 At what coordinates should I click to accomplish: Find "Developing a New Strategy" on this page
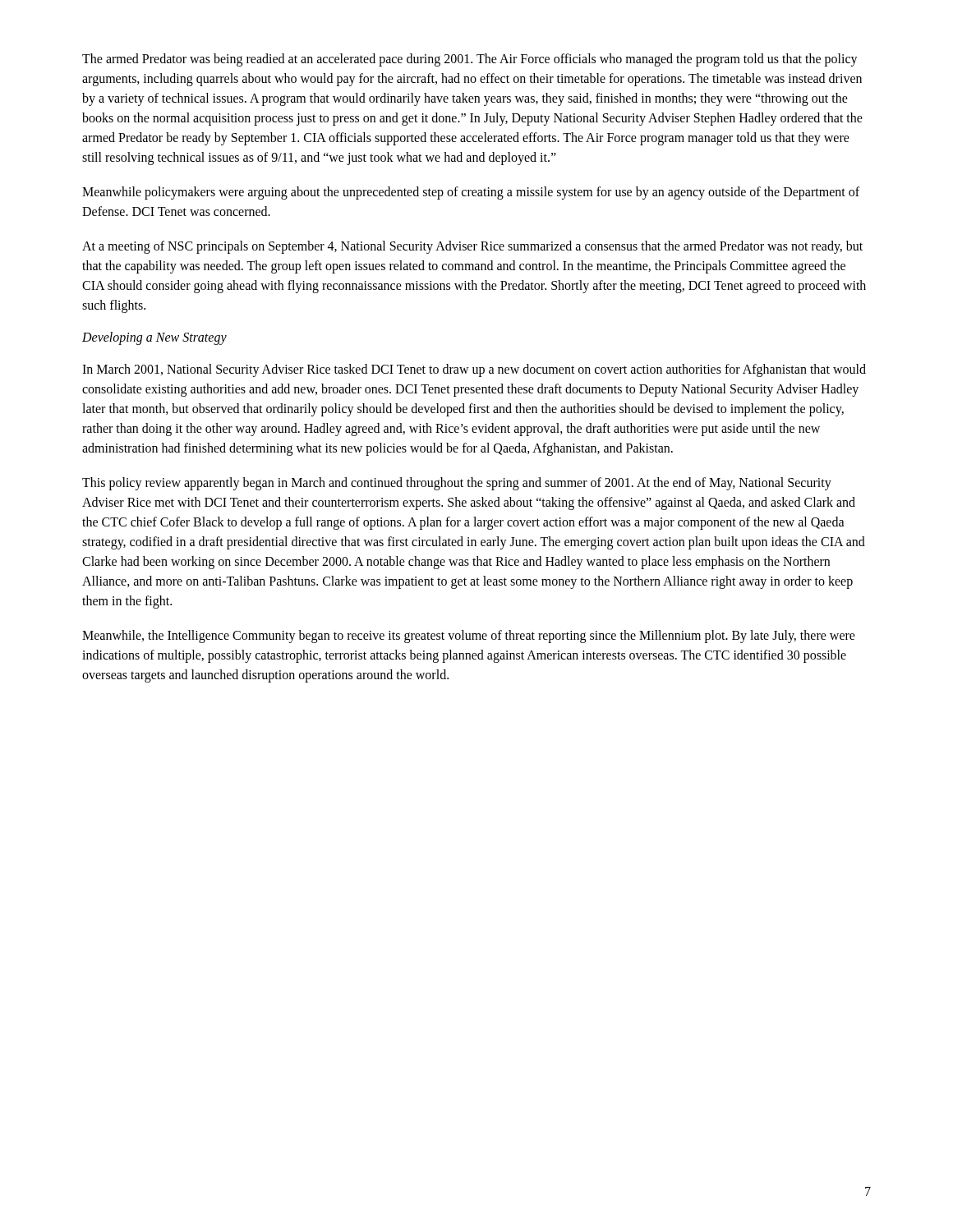click(154, 337)
